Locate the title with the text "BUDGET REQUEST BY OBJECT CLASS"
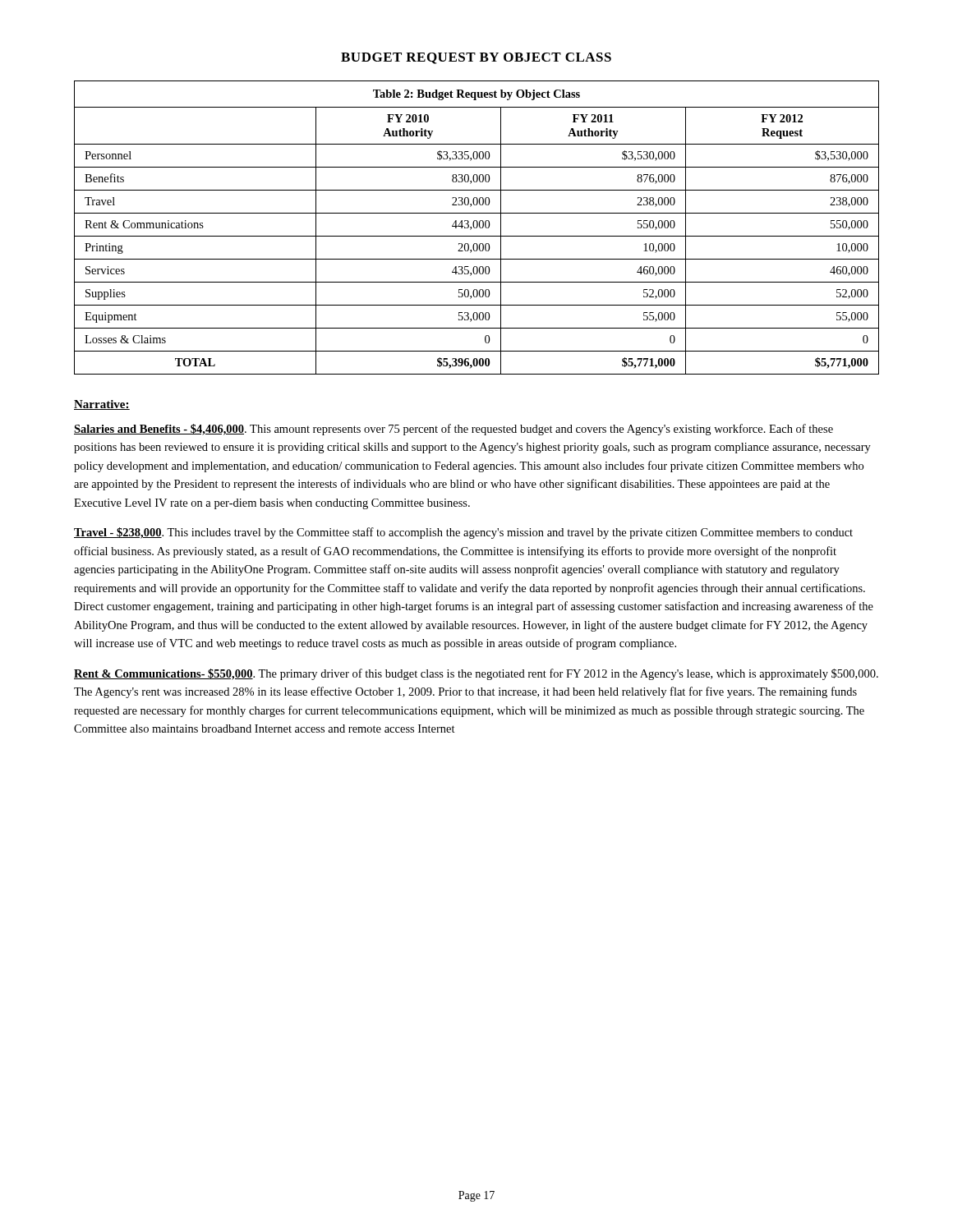The image size is (953, 1232). [x=476, y=57]
